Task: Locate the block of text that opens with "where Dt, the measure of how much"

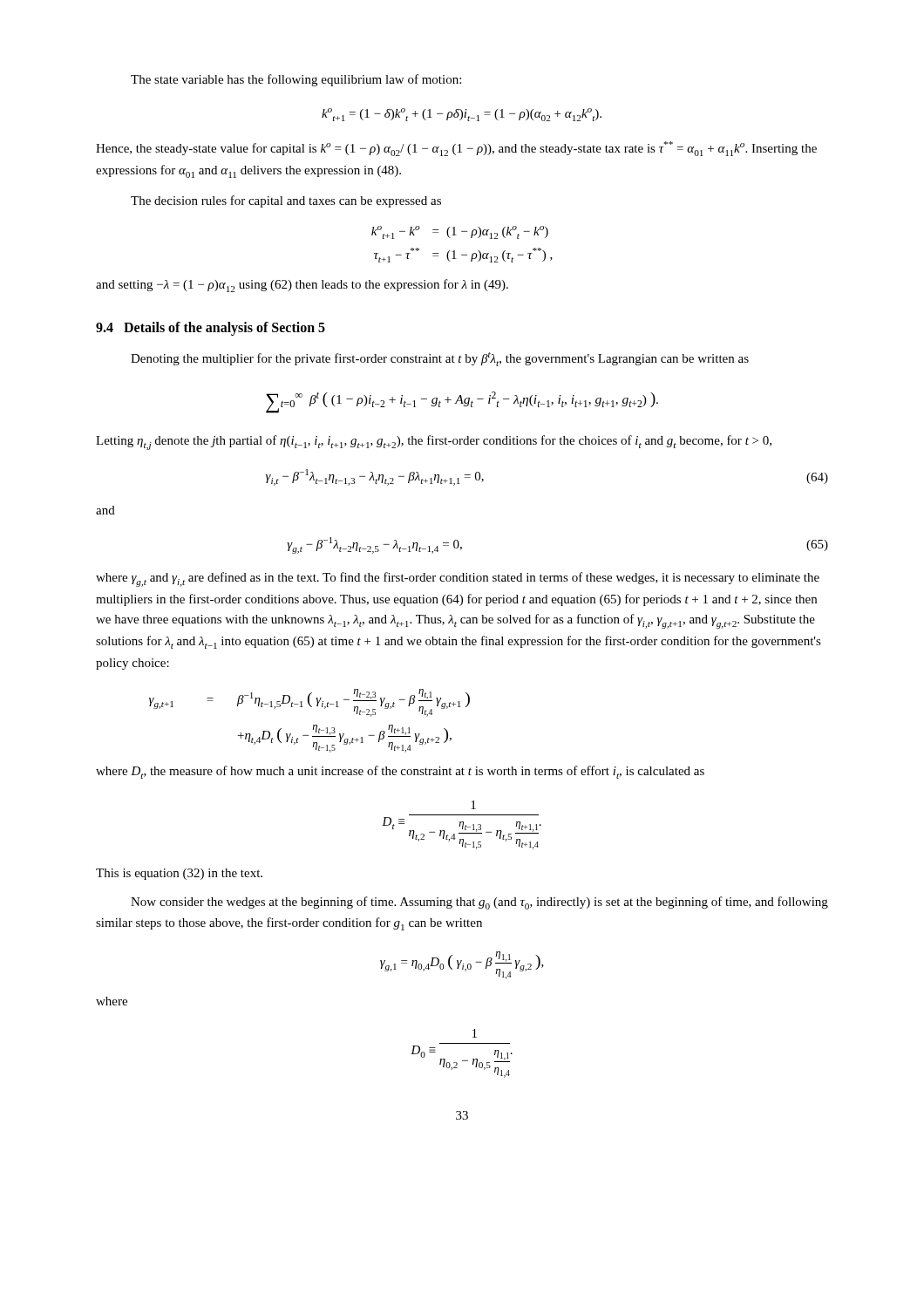Action: (x=400, y=772)
